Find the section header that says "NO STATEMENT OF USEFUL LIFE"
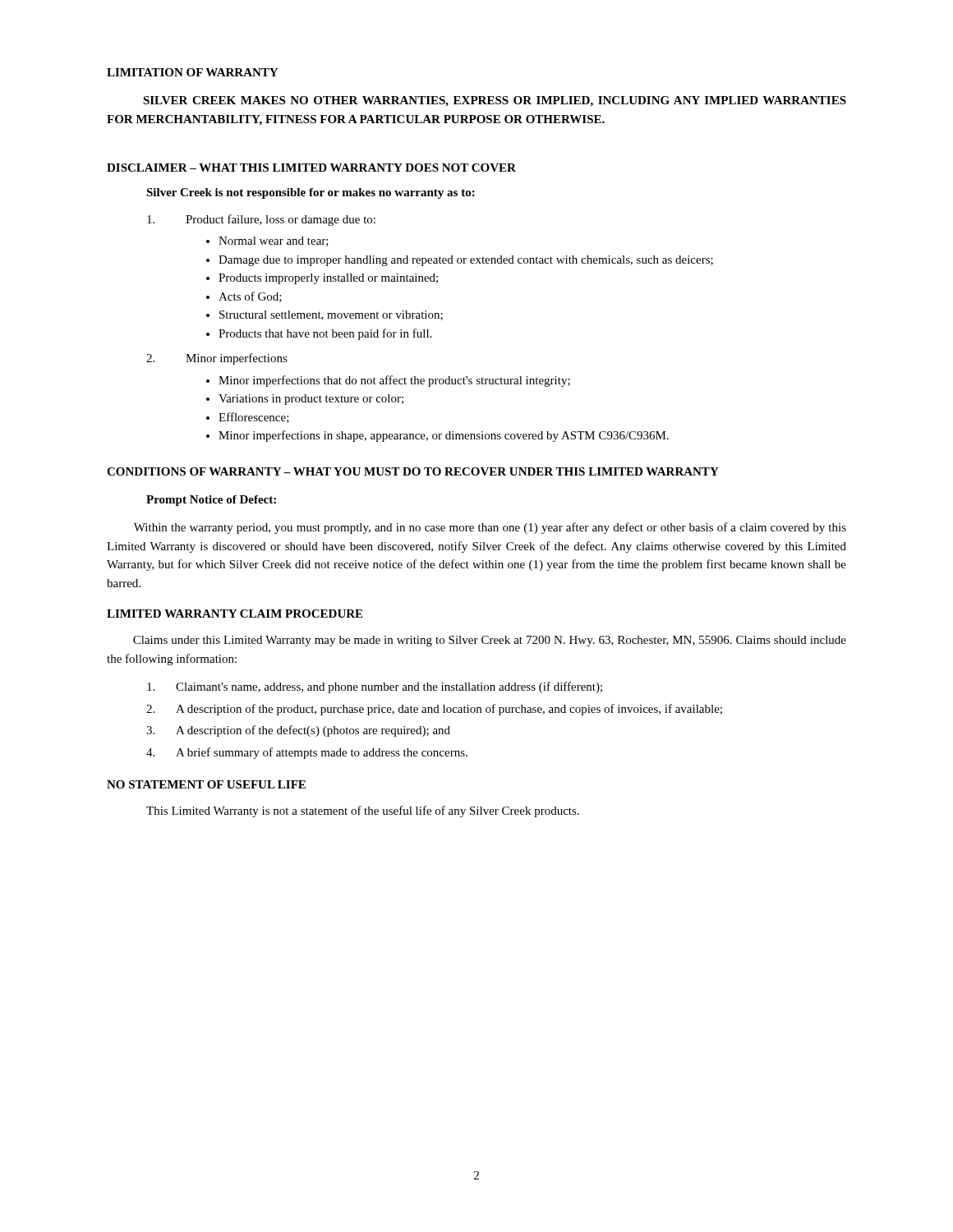953x1232 pixels. click(207, 784)
